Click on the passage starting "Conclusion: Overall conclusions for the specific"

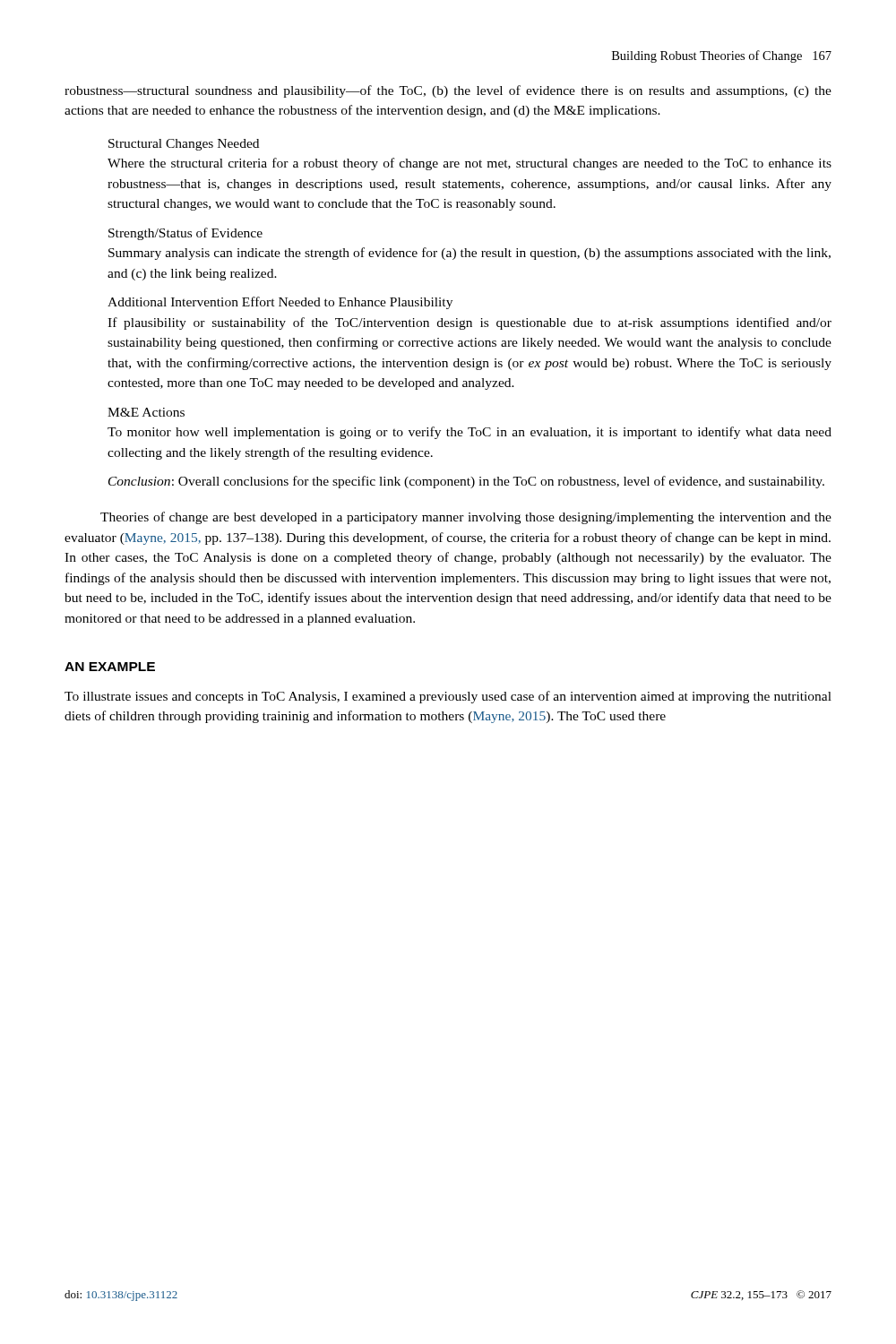point(466,481)
